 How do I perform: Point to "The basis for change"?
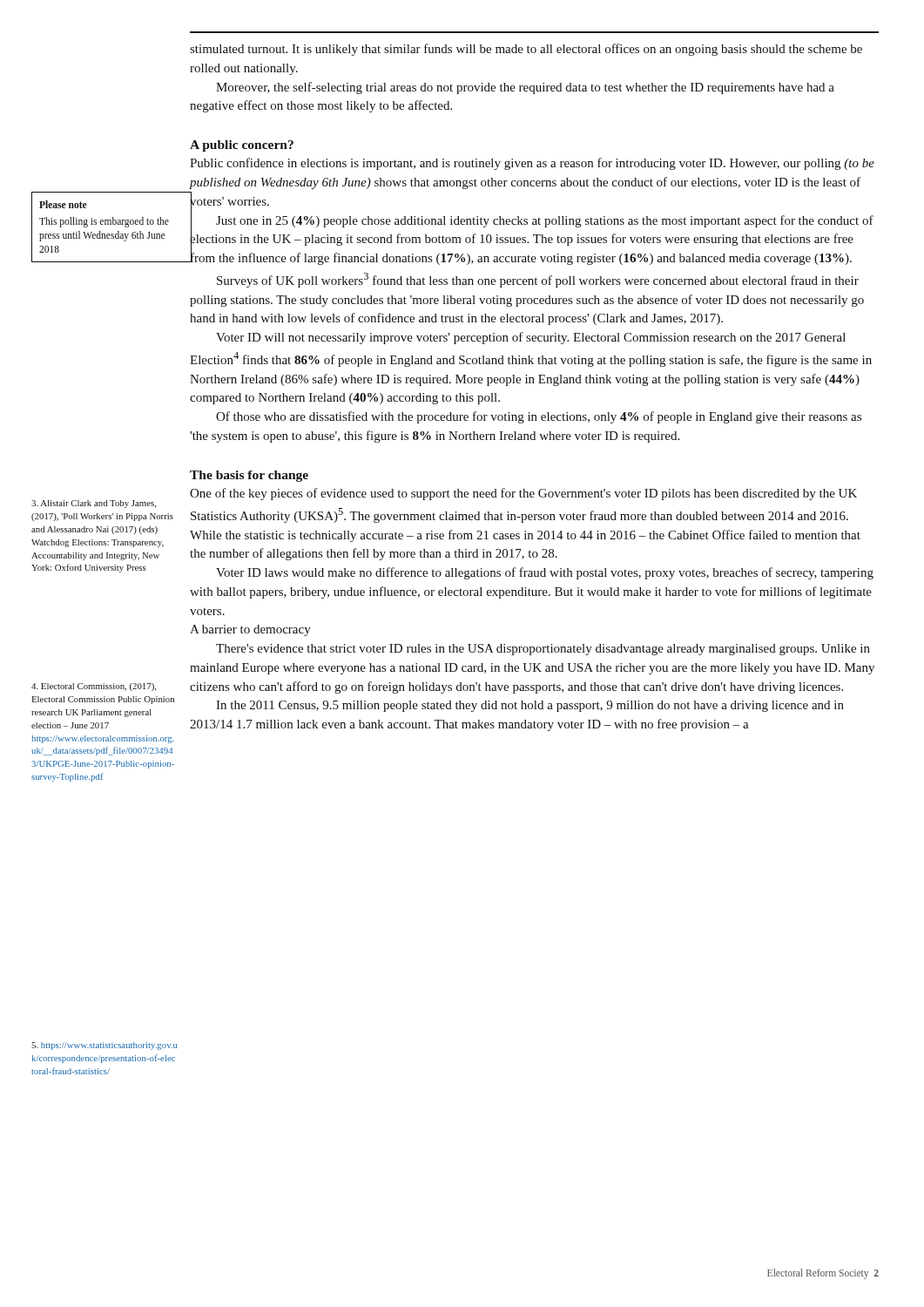pyautogui.click(x=249, y=476)
